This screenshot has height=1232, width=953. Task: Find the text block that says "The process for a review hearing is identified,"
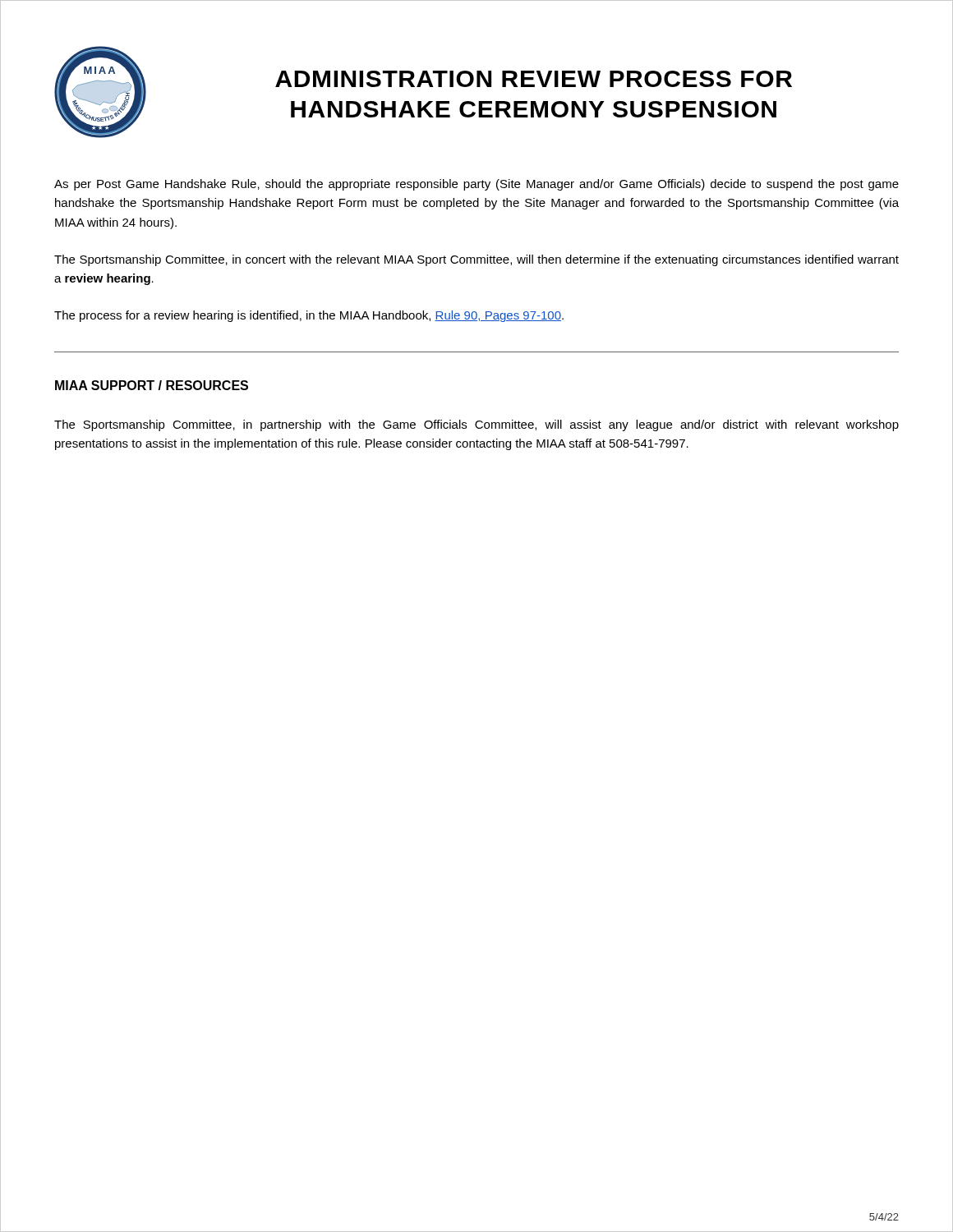[x=309, y=315]
